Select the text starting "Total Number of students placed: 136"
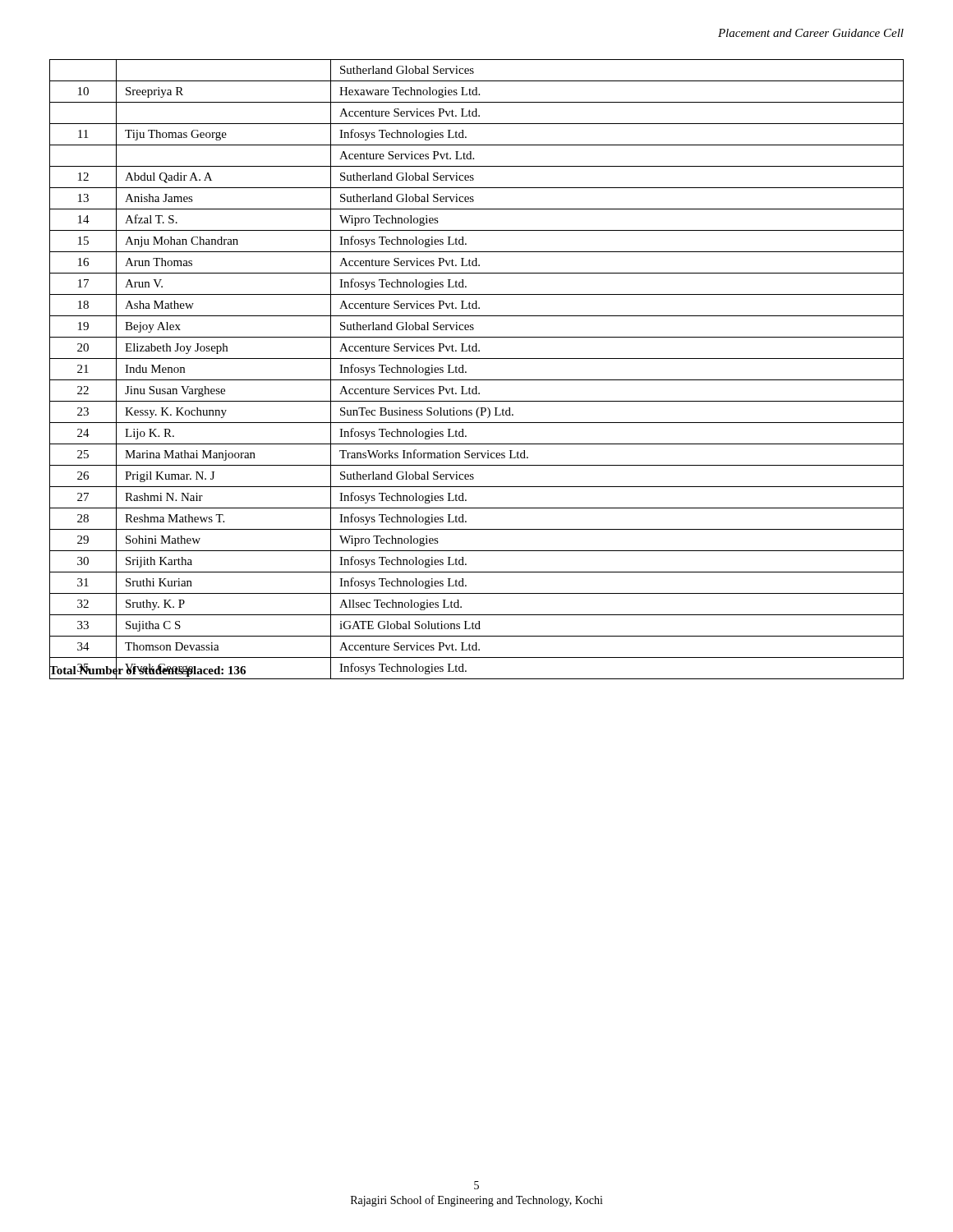Image resolution: width=953 pixels, height=1232 pixels. [148, 670]
